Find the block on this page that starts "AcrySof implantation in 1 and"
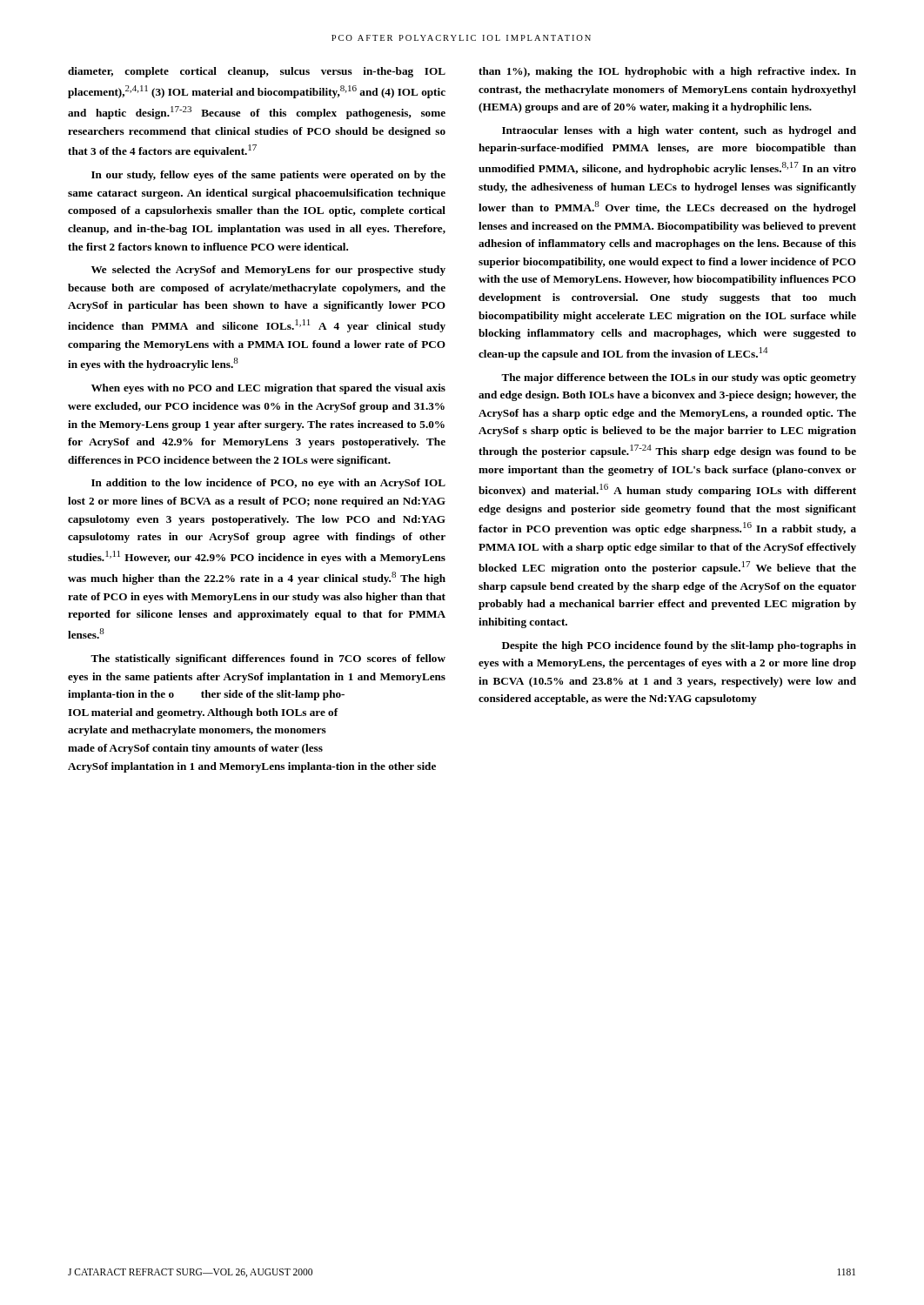Screen dimensions: 1305x924 point(252,767)
